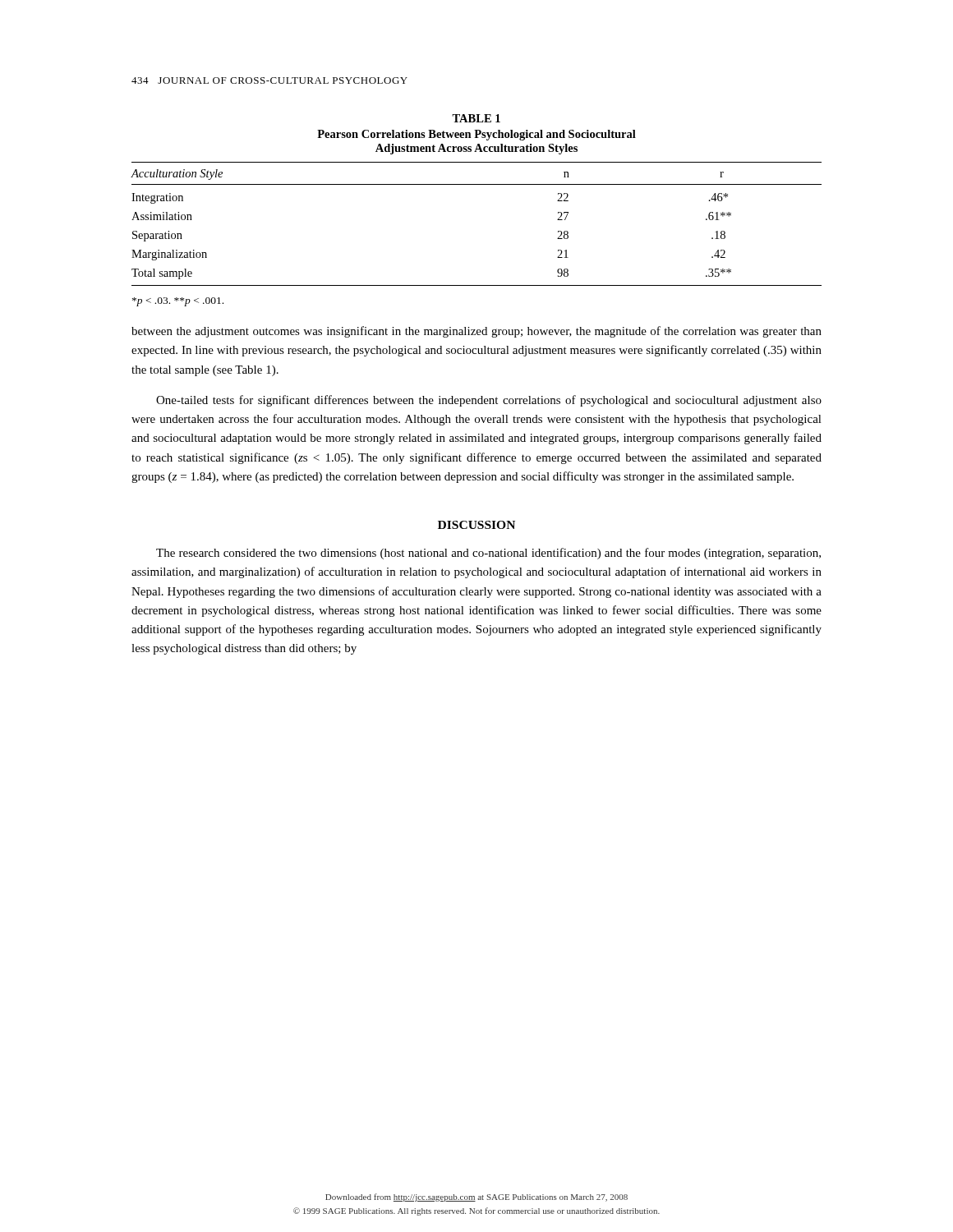Find the block on this page that starts "between the adjustment outcomes was insignificant in the"
Image resolution: width=953 pixels, height=1232 pixels.
point(476,350)
